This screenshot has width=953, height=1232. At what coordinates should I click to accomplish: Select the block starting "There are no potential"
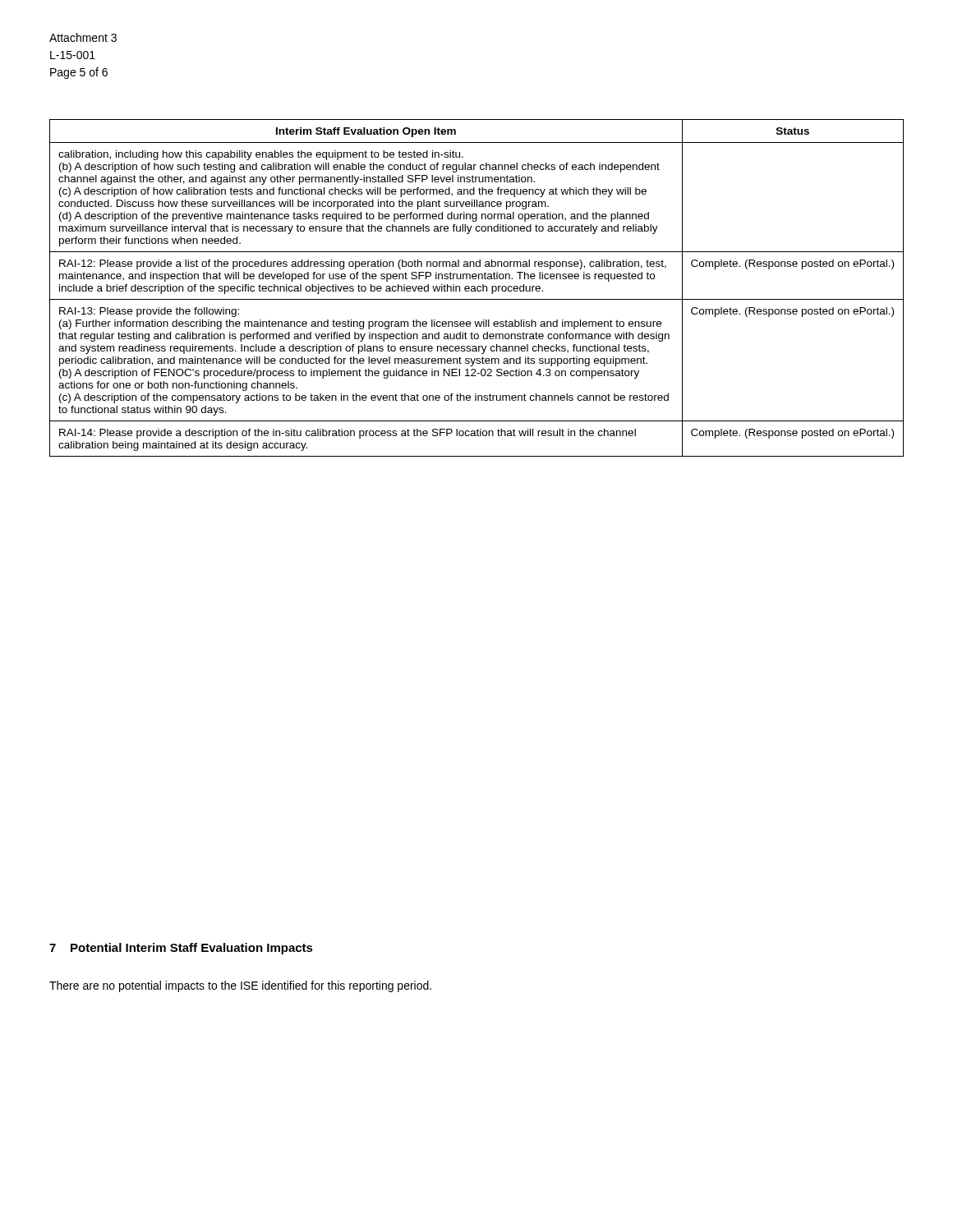[241, 986]
